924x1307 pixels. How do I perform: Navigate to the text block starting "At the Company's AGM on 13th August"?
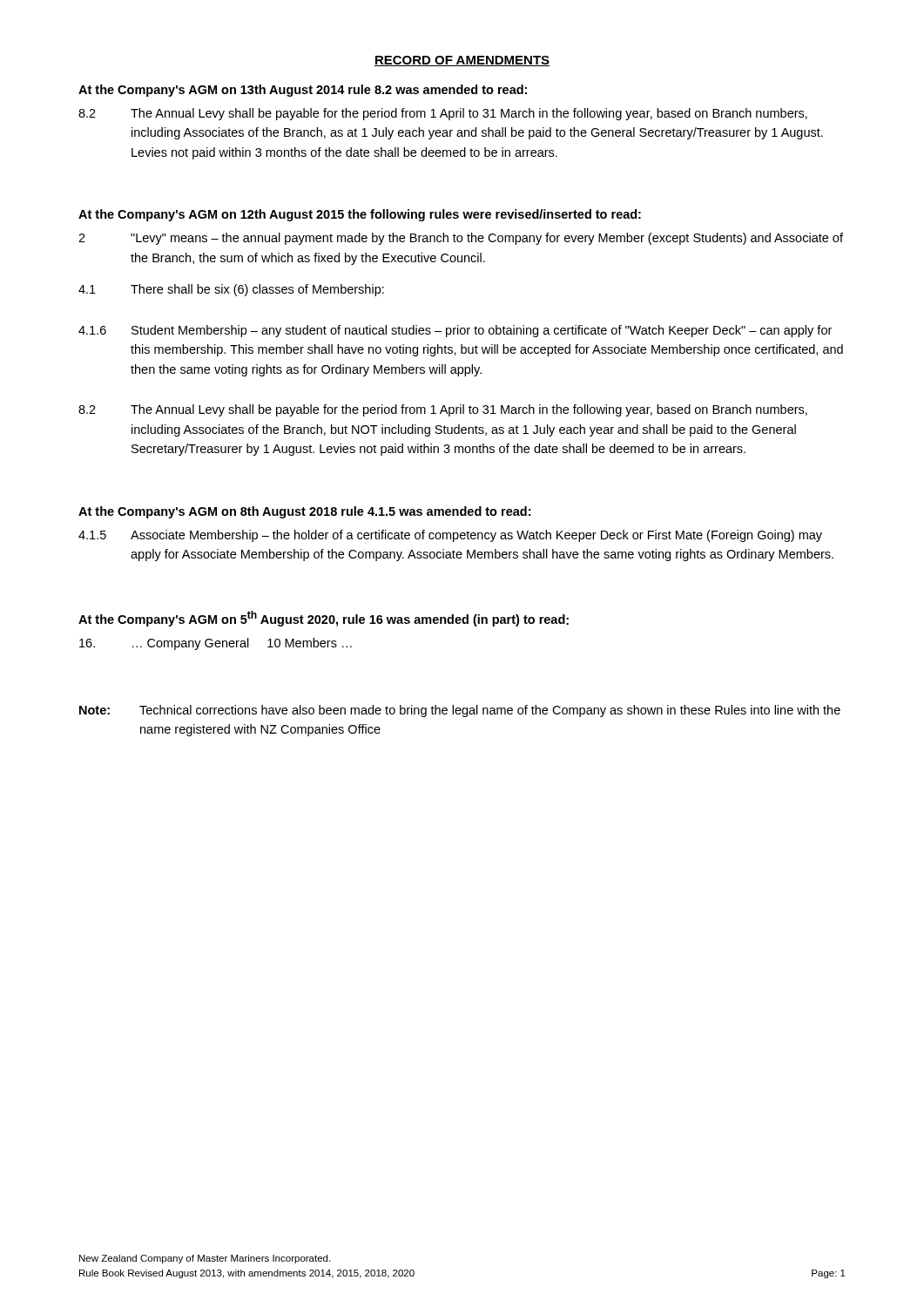click(x=303, y=90)
